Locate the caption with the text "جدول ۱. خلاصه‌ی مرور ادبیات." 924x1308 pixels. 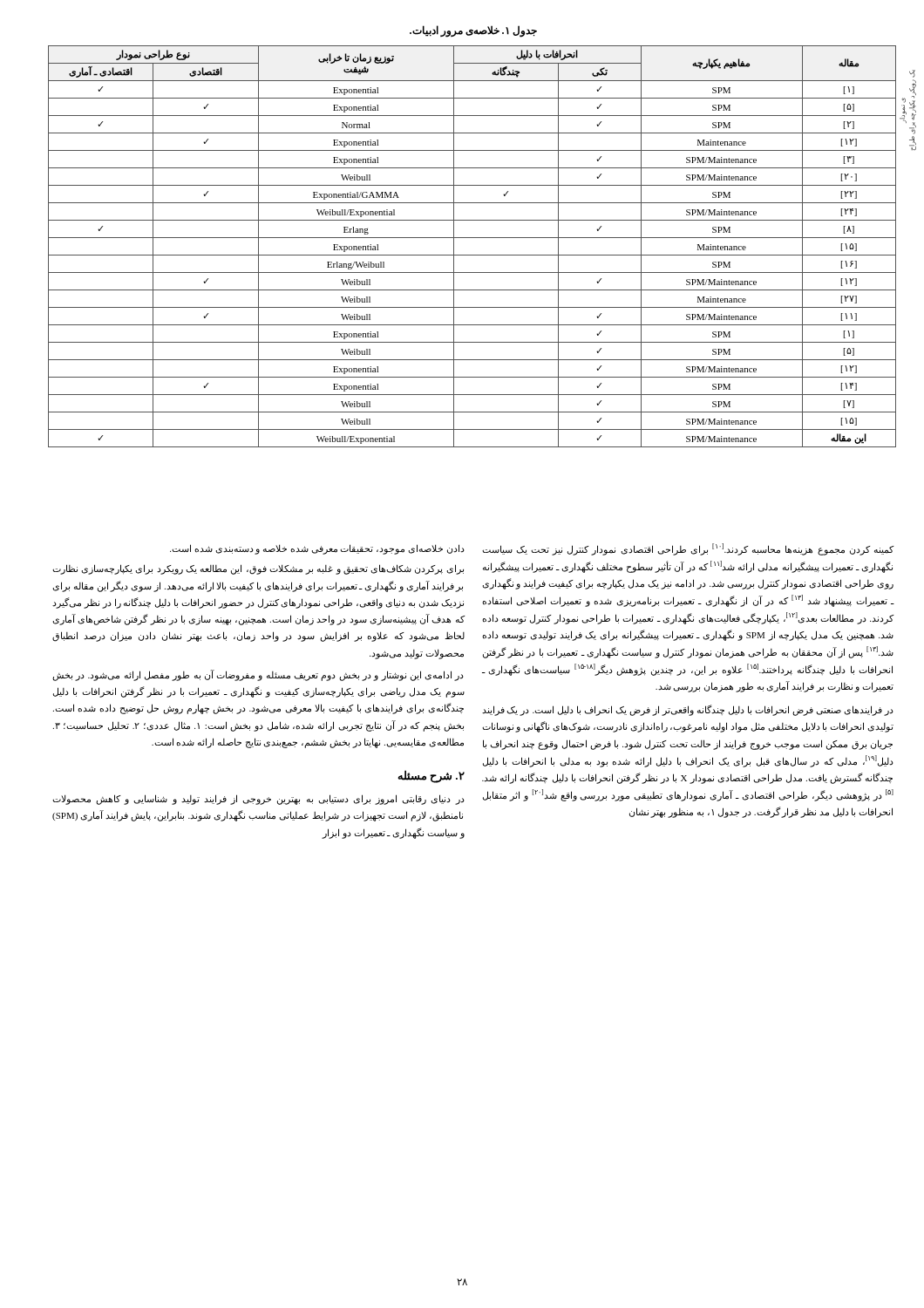point(473,31)
